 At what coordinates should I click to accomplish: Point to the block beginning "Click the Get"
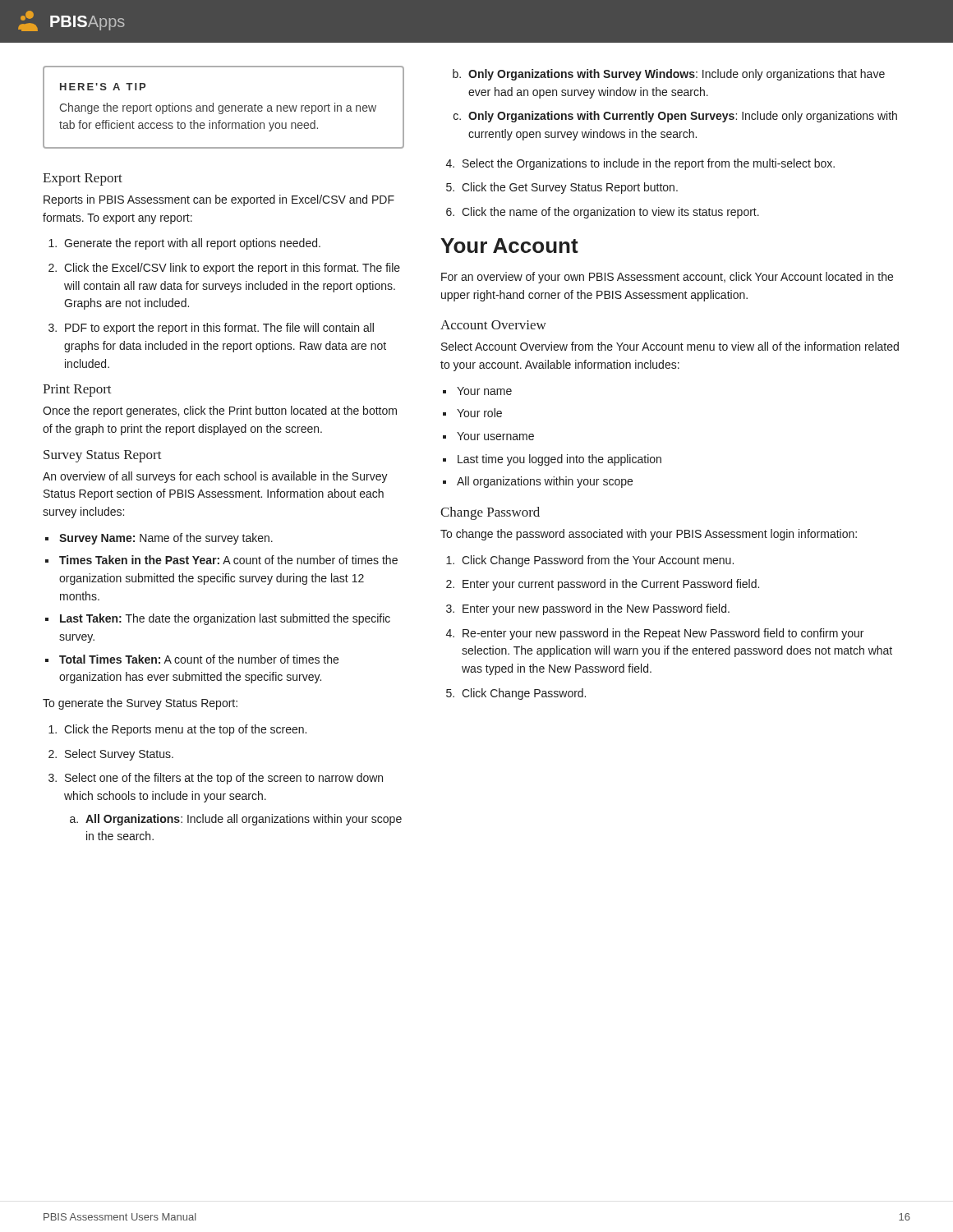570,188
